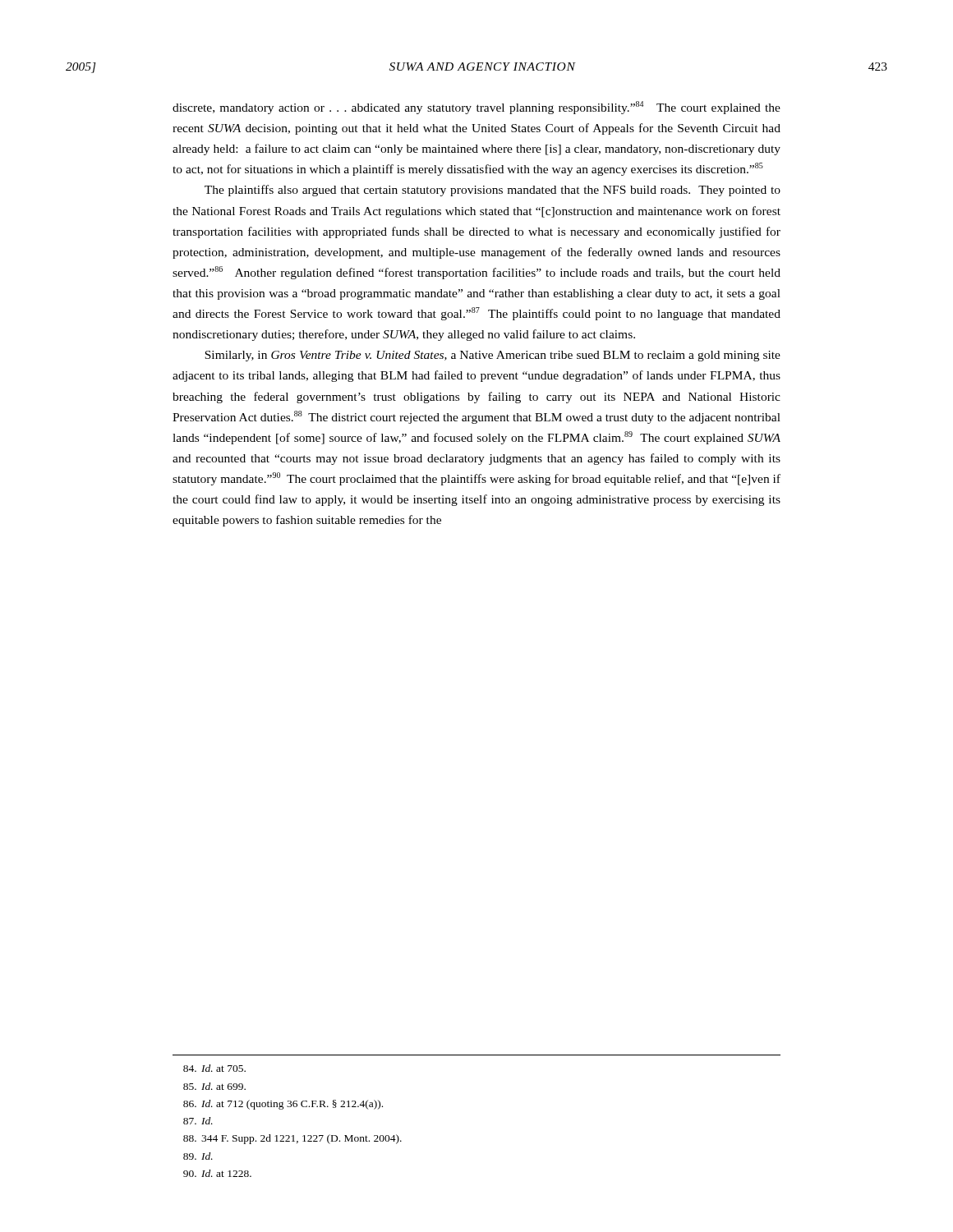Click on the footnote with the text "344 F. Supp. 2d"
This screenshot has width=953, height=1232.
pyautogui.click(x=292, y=1139)
